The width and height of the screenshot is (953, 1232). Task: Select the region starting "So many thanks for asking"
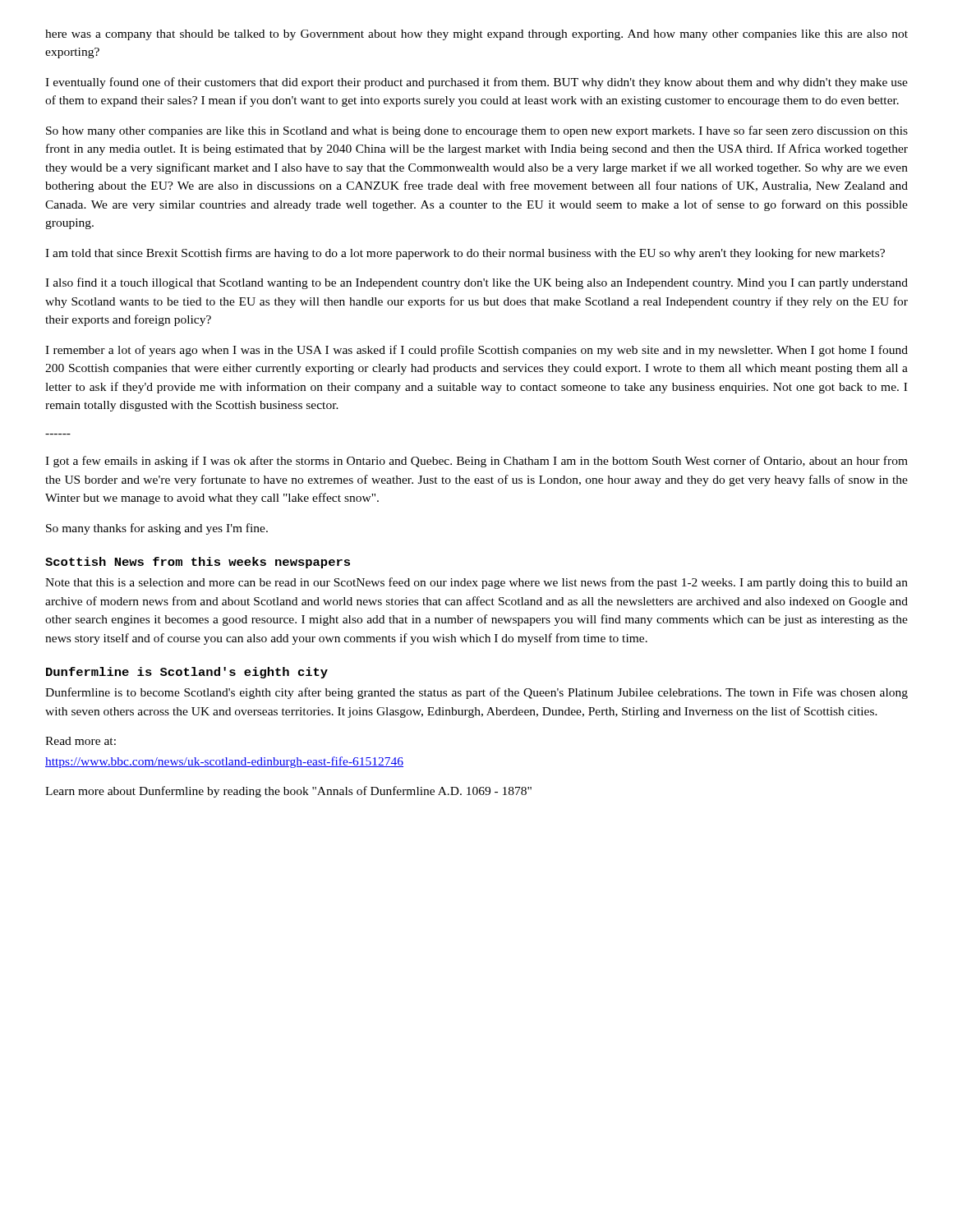[x=157, y=528]
